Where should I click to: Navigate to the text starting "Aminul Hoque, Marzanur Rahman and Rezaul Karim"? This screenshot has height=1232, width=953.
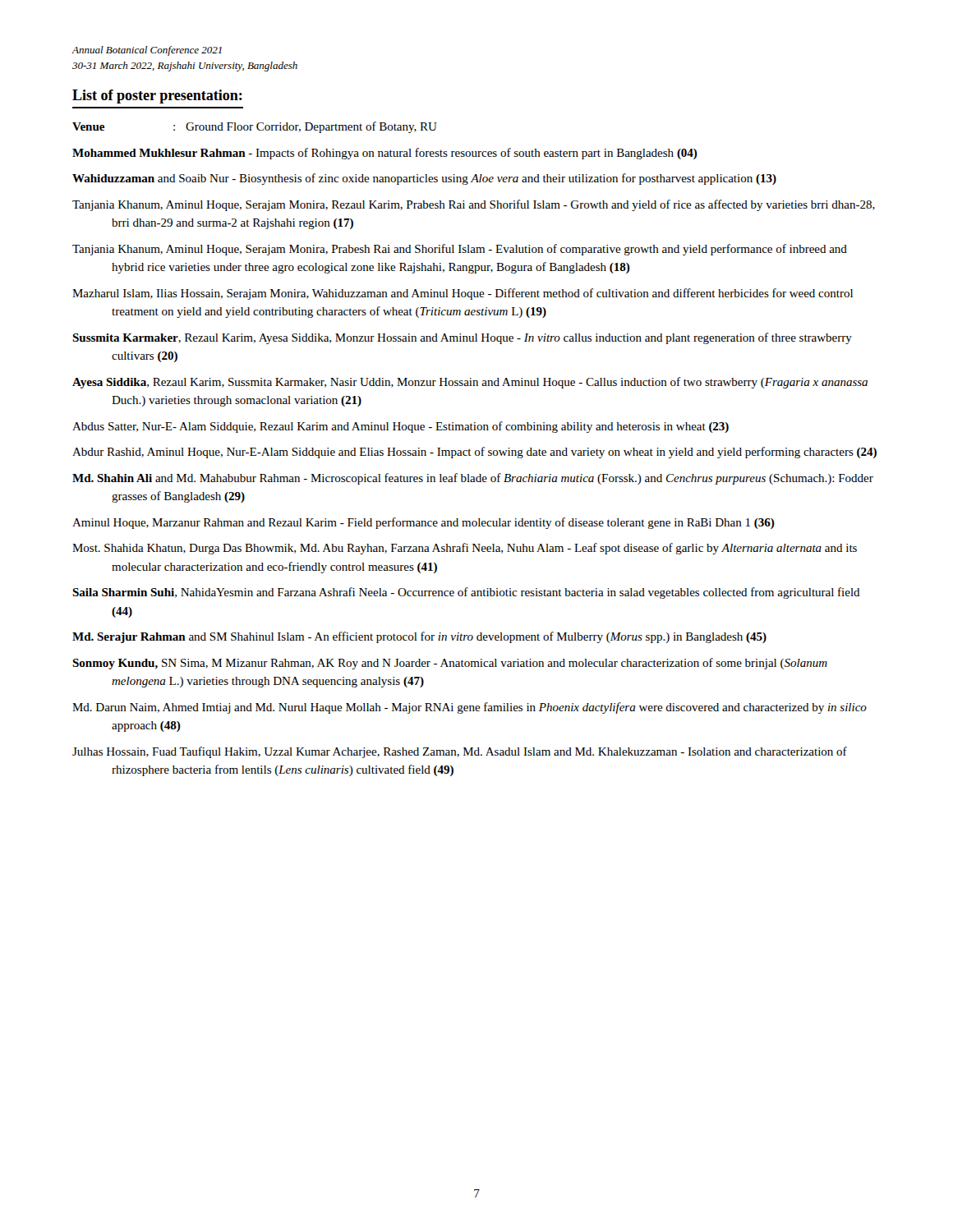click(x=423, y=522)
